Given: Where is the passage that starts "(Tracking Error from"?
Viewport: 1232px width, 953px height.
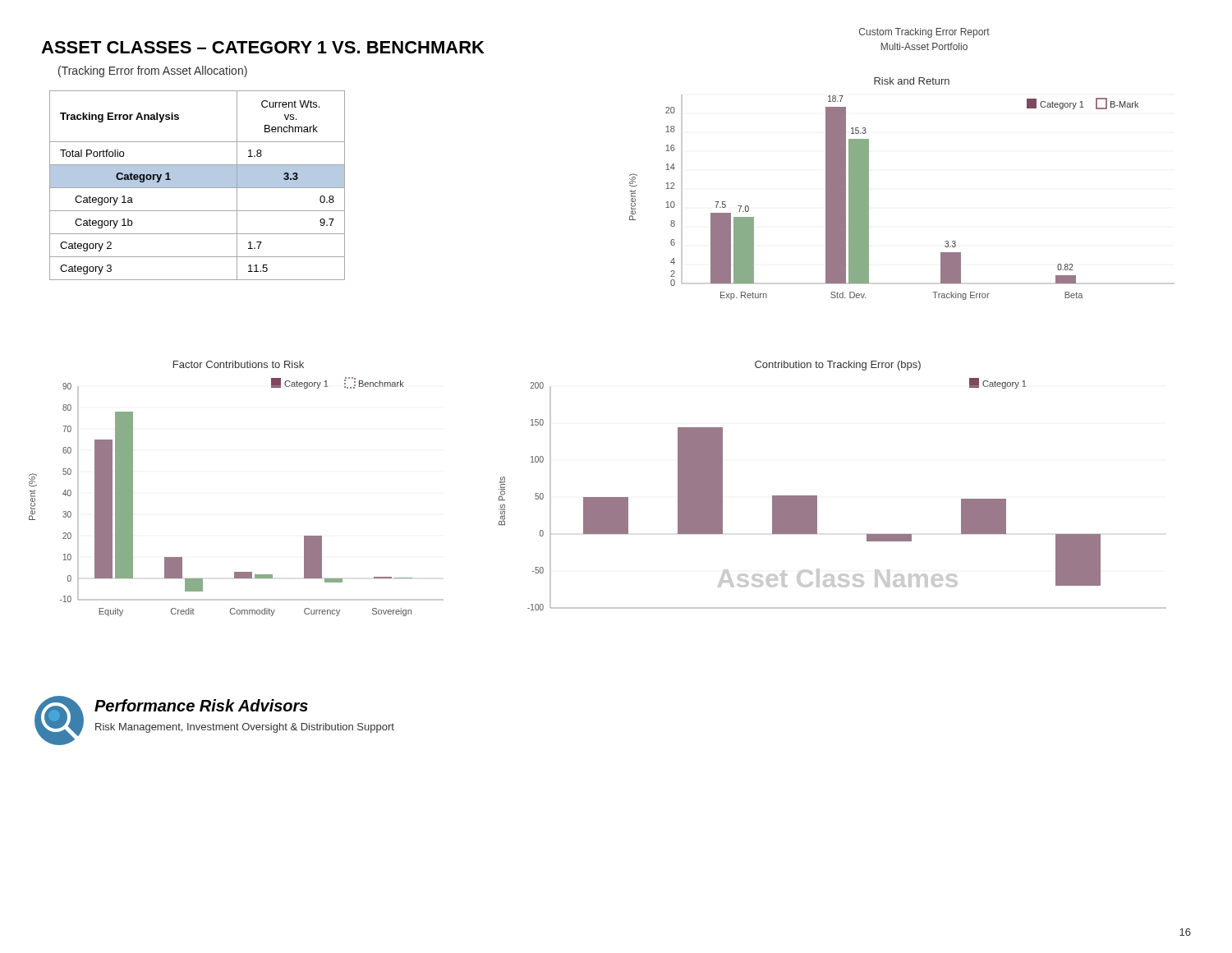Looking at the screenshot, I should [x=153, y=71].
